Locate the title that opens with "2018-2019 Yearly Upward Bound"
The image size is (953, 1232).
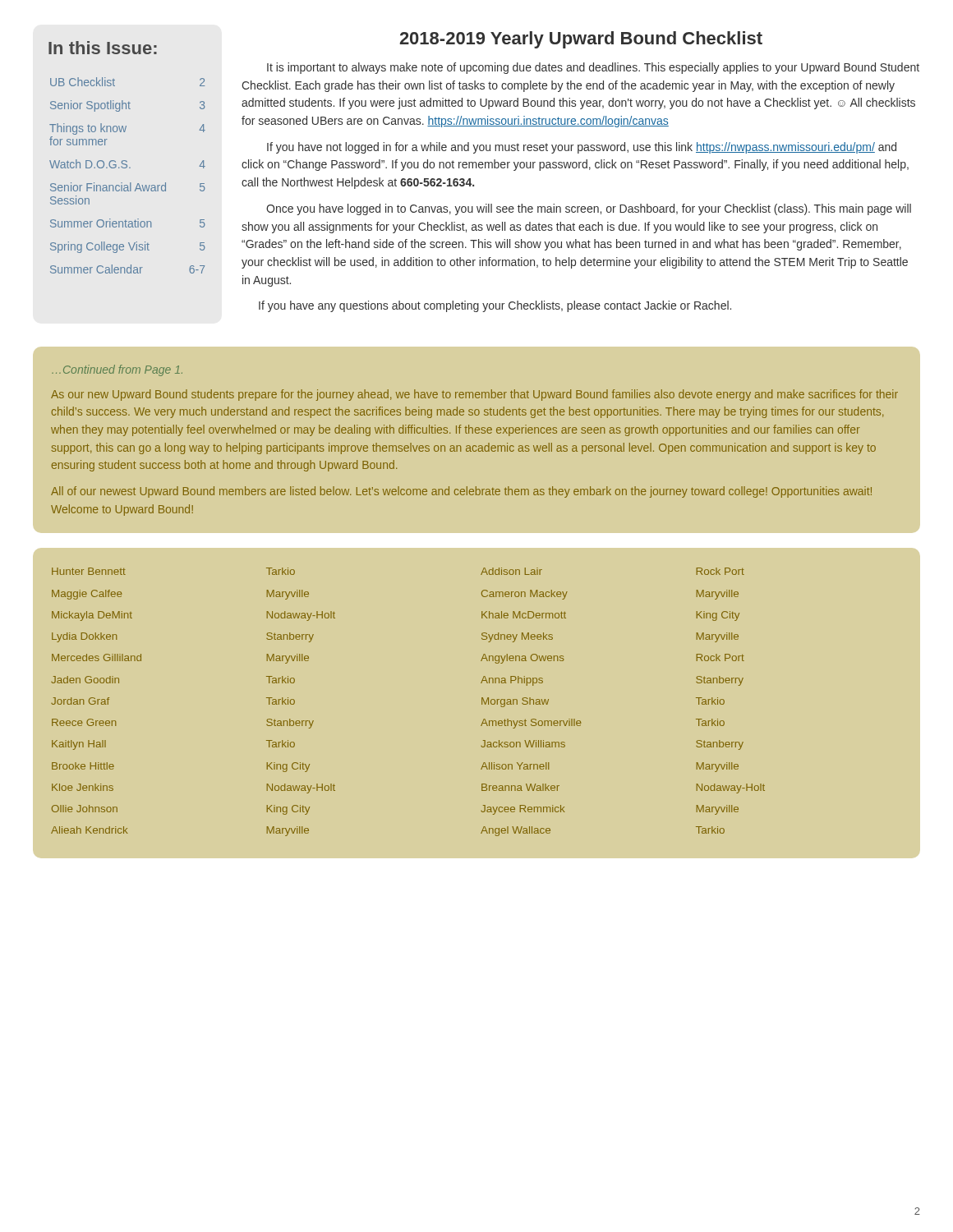click(x=581, y=38)
